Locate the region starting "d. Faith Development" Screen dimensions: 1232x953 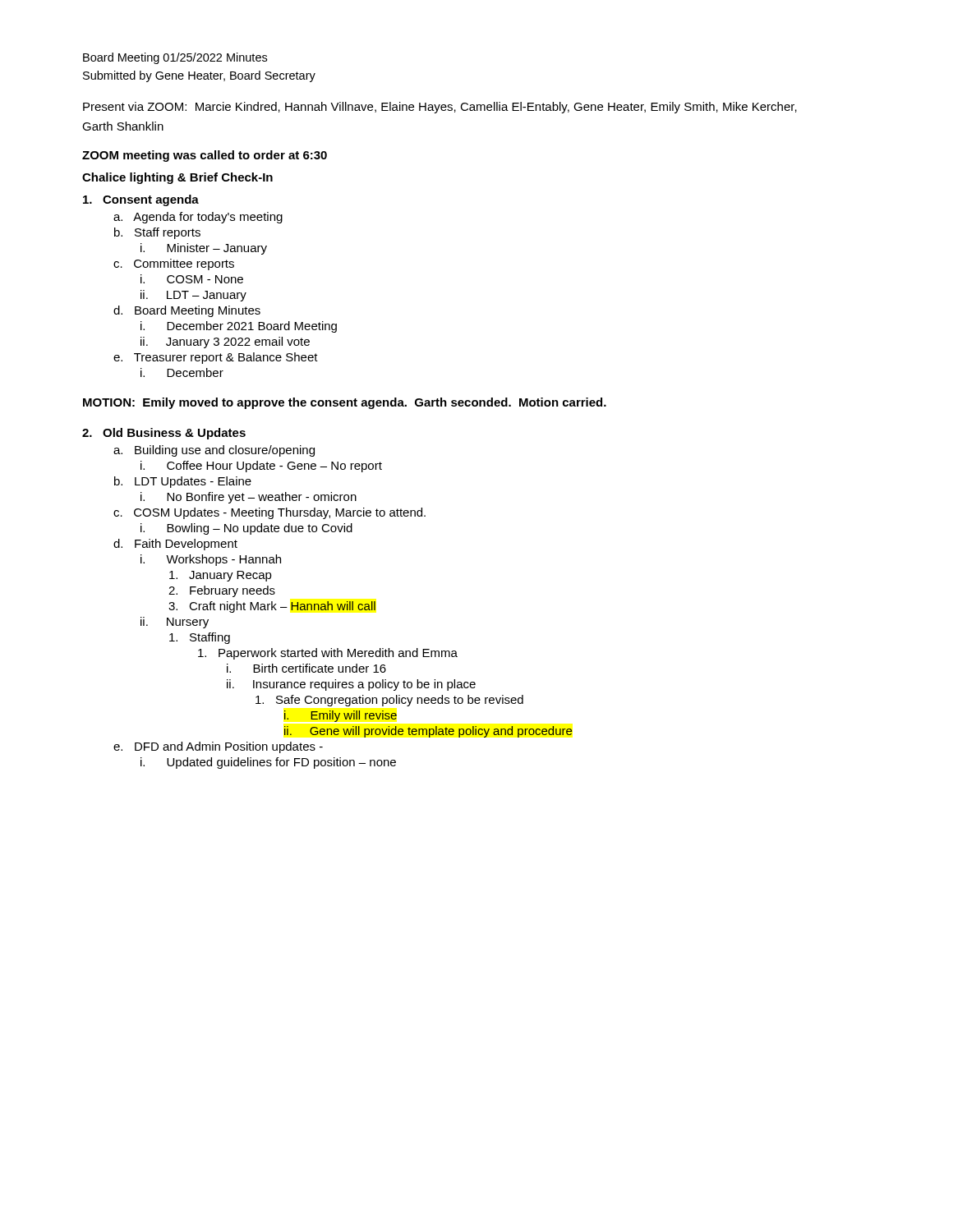[x=175, y=543]
